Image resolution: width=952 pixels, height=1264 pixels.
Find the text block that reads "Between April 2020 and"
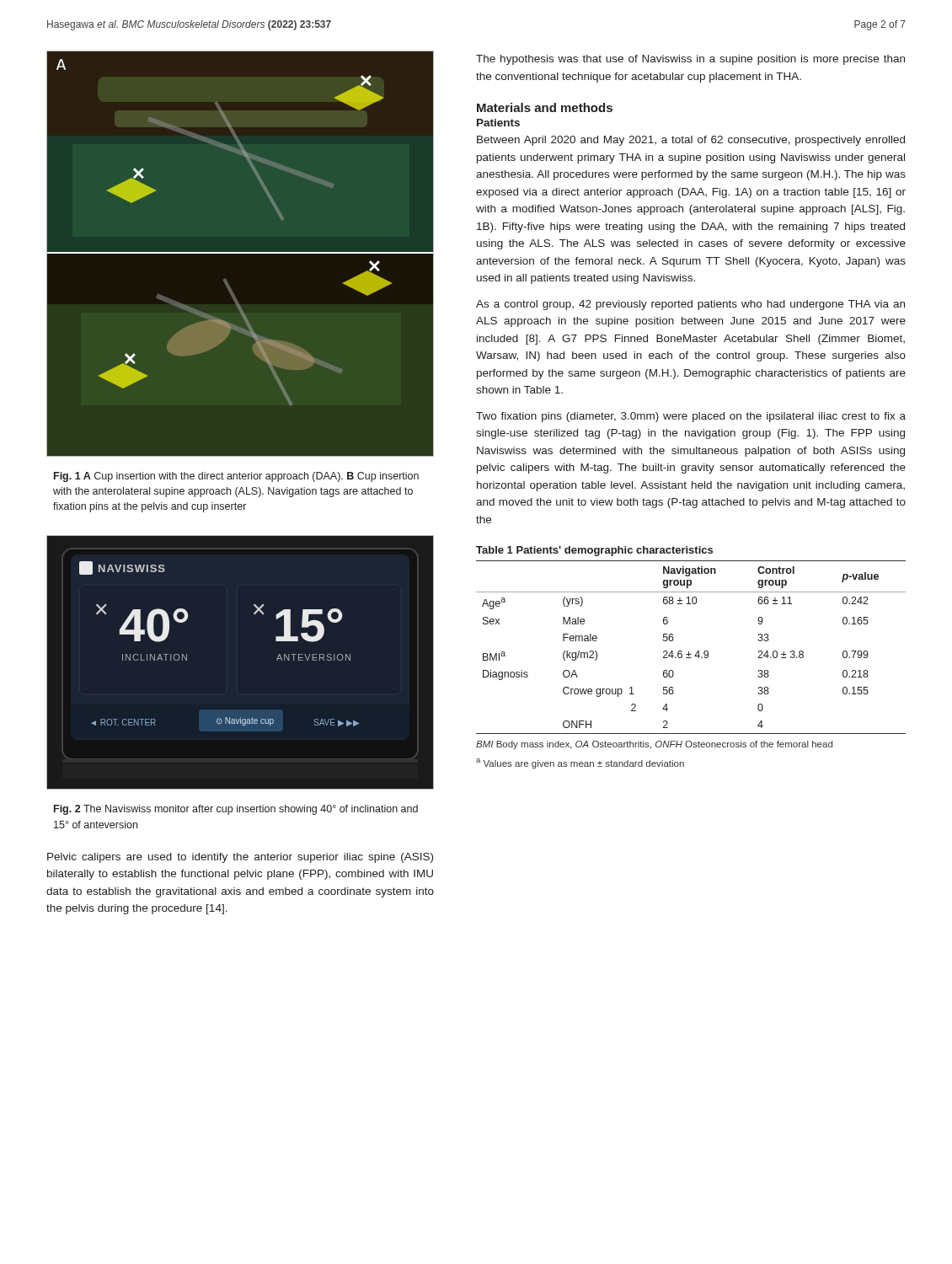pos(691,209)
